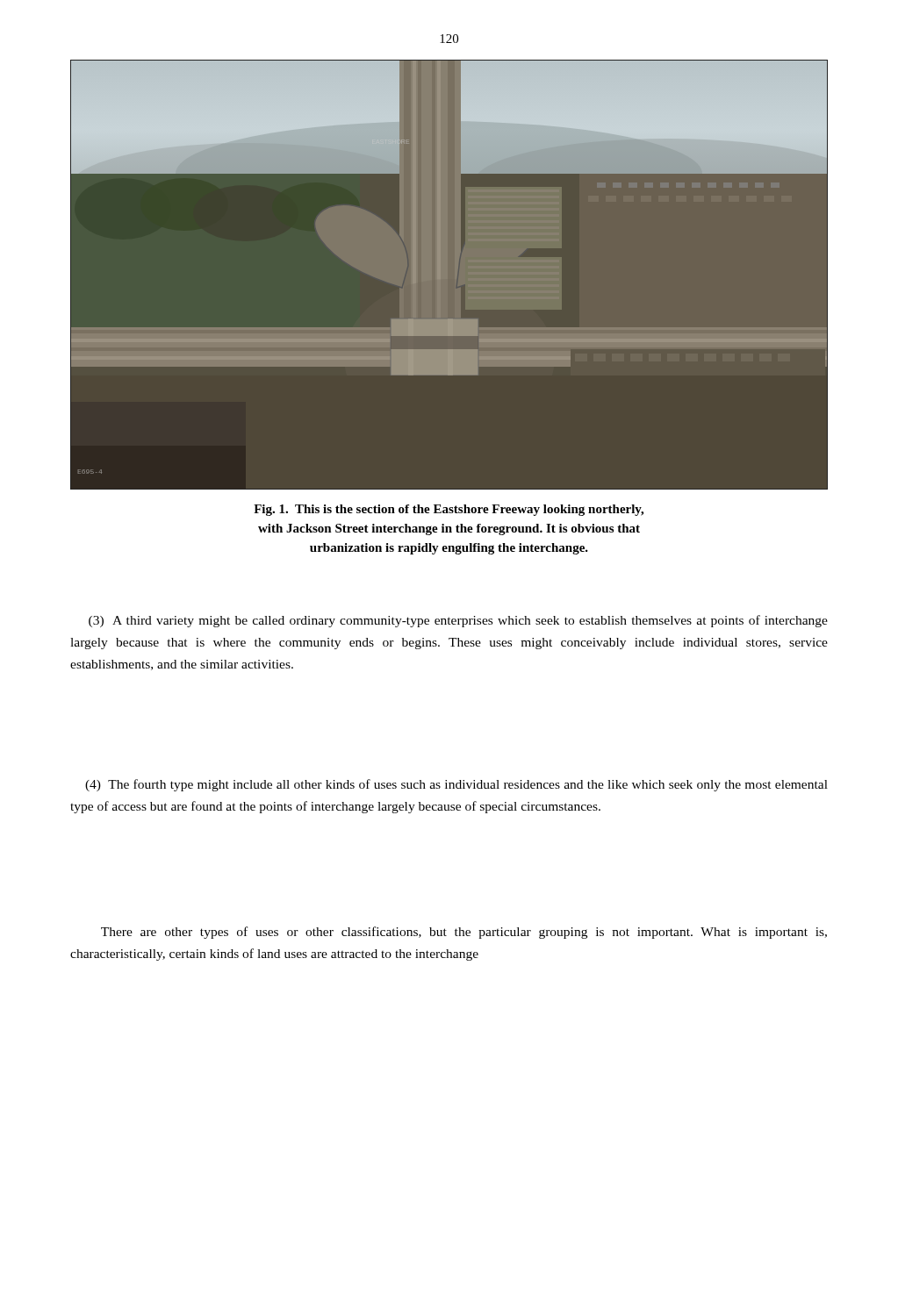898x1316 pixels.
Task: Find the text block that reads "(4) The fourth type might include"
Action: (449, 795)
